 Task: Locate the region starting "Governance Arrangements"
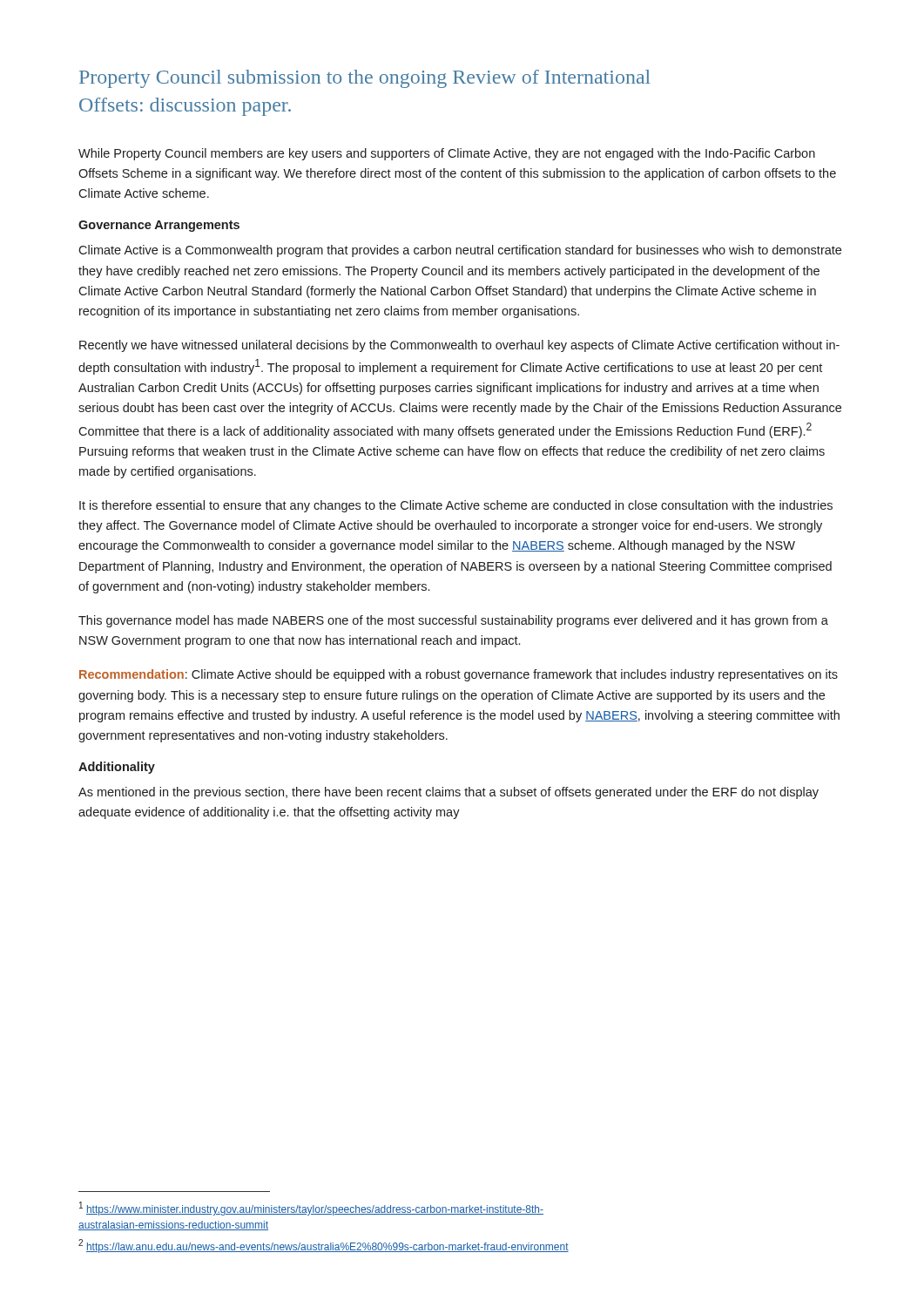point(159,225)
